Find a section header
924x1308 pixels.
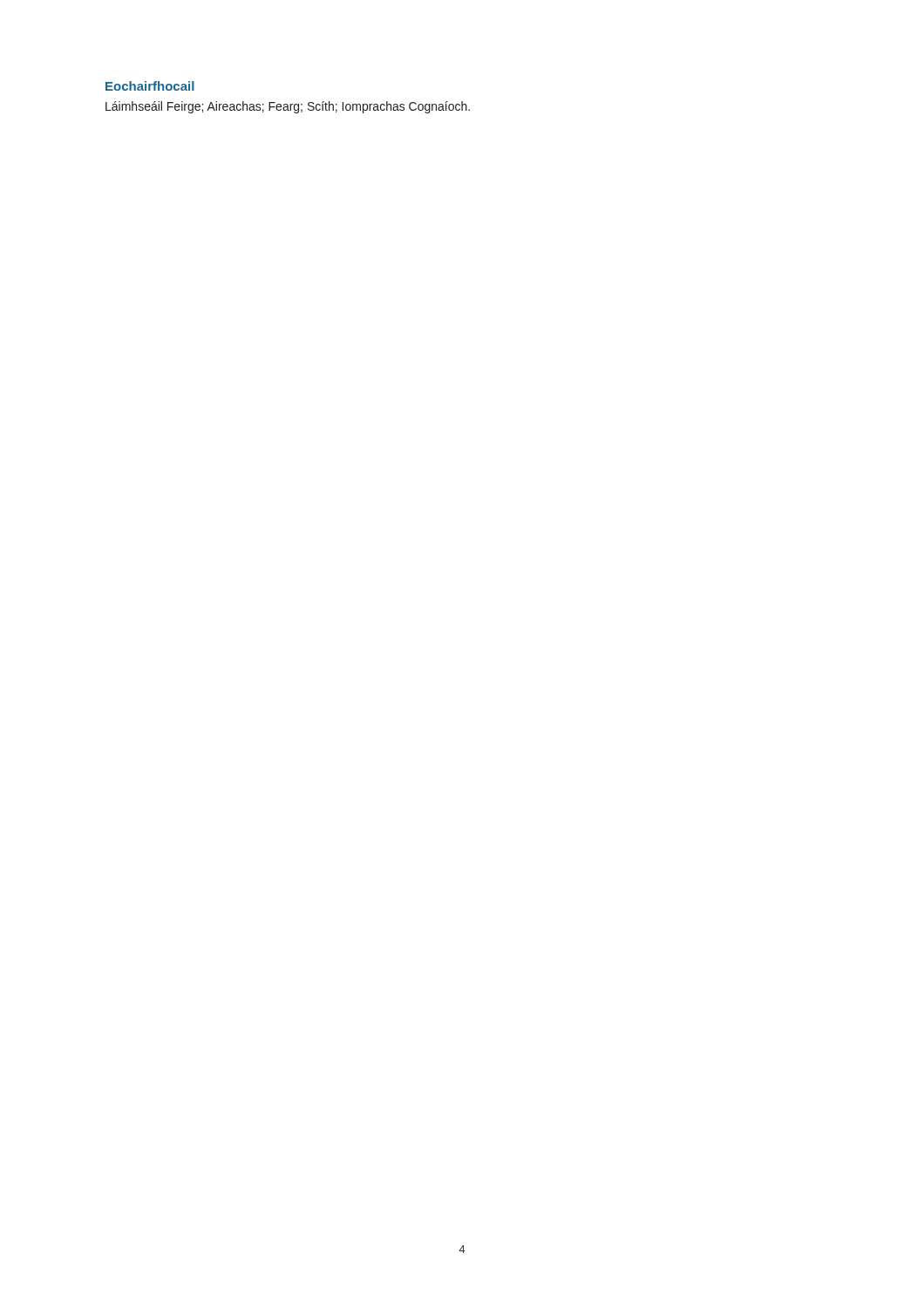point(150,86)
